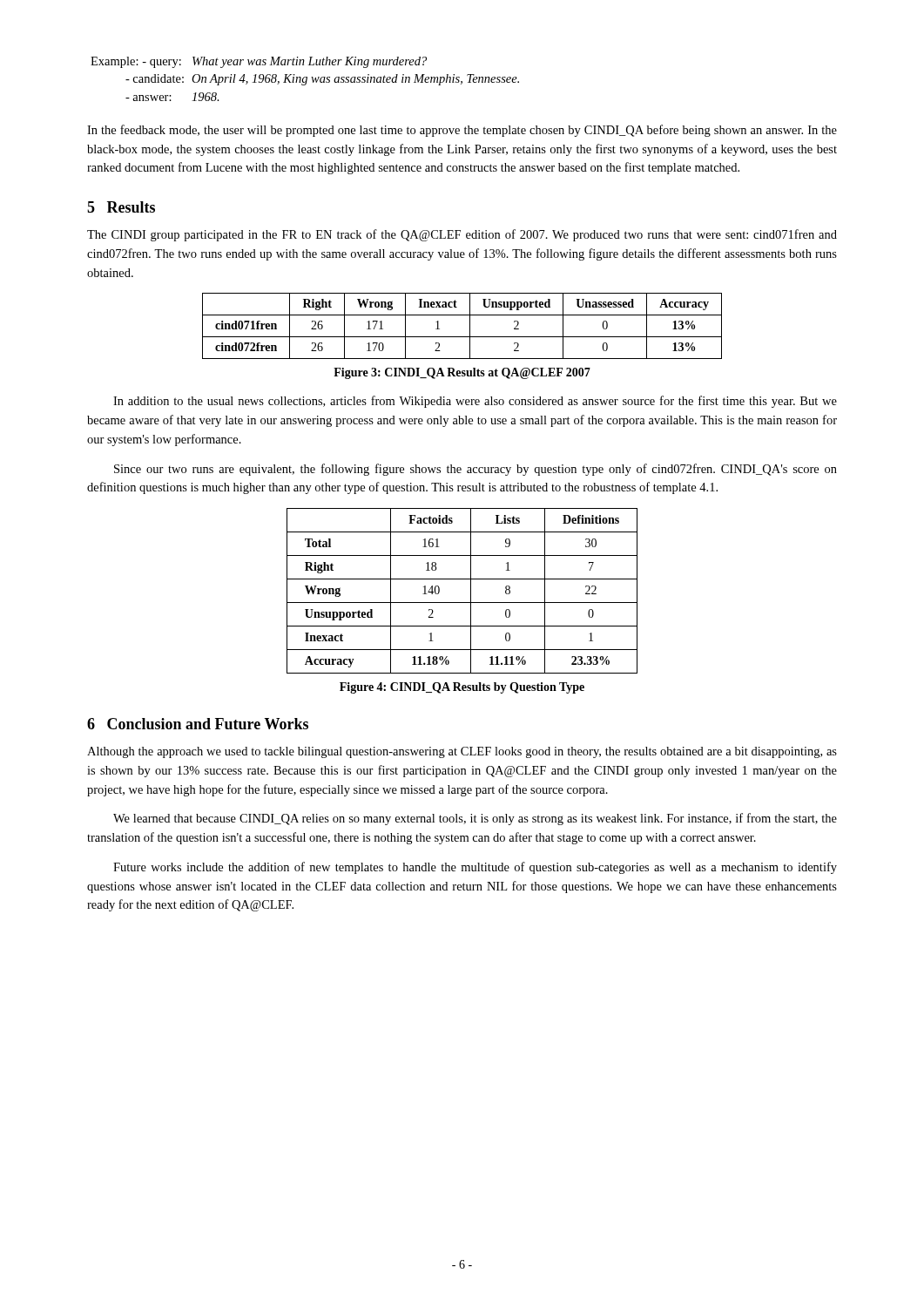Screen dimensions: 1307x924
Task: Select the caption with the text "Figure 3: CINDI_QA Results at QA@CLEF"
Action: coord(462,373)
